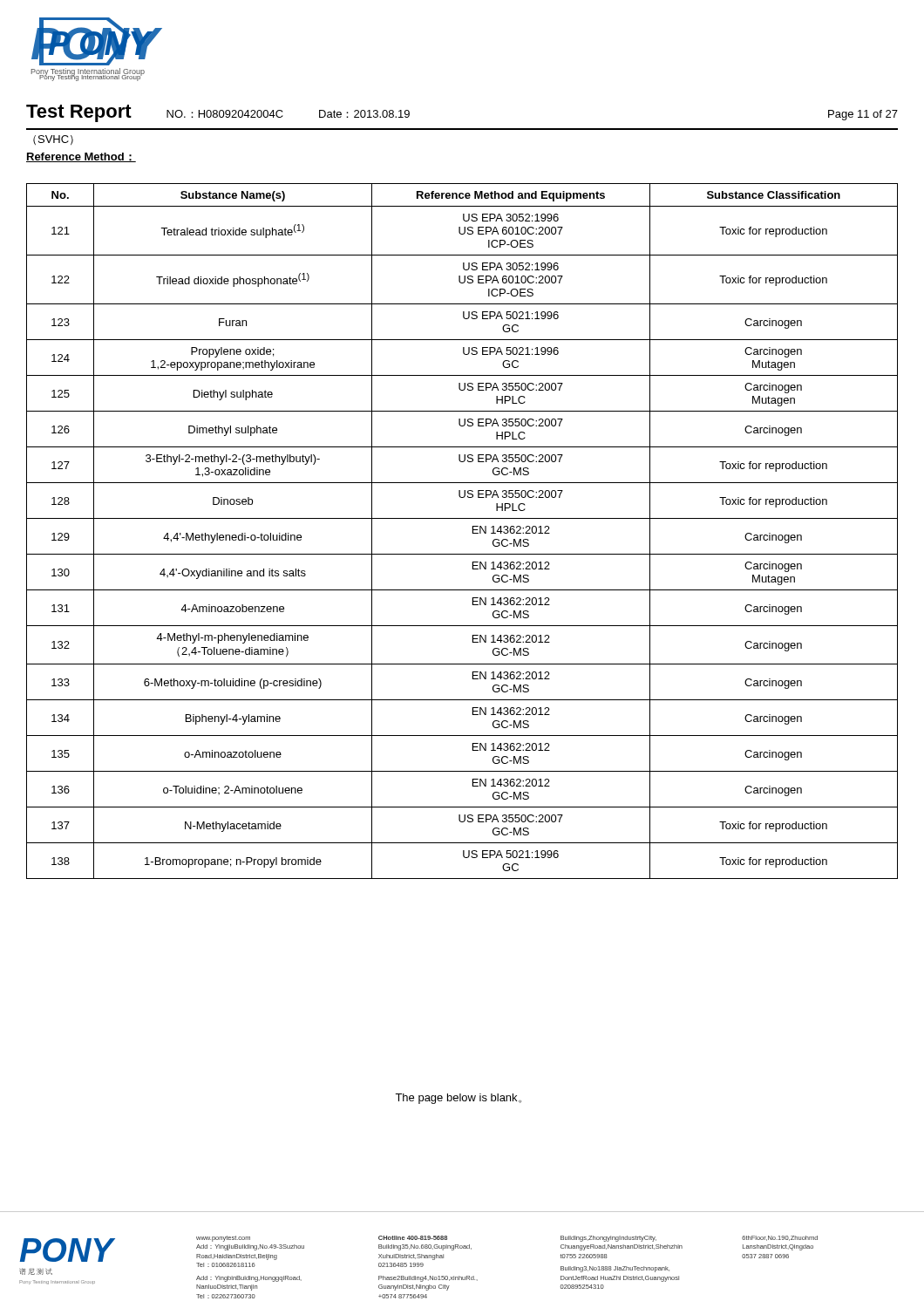Navigate to the element starting "Page 11 of 27"
924x1308 pixels.
click(863, 114)
